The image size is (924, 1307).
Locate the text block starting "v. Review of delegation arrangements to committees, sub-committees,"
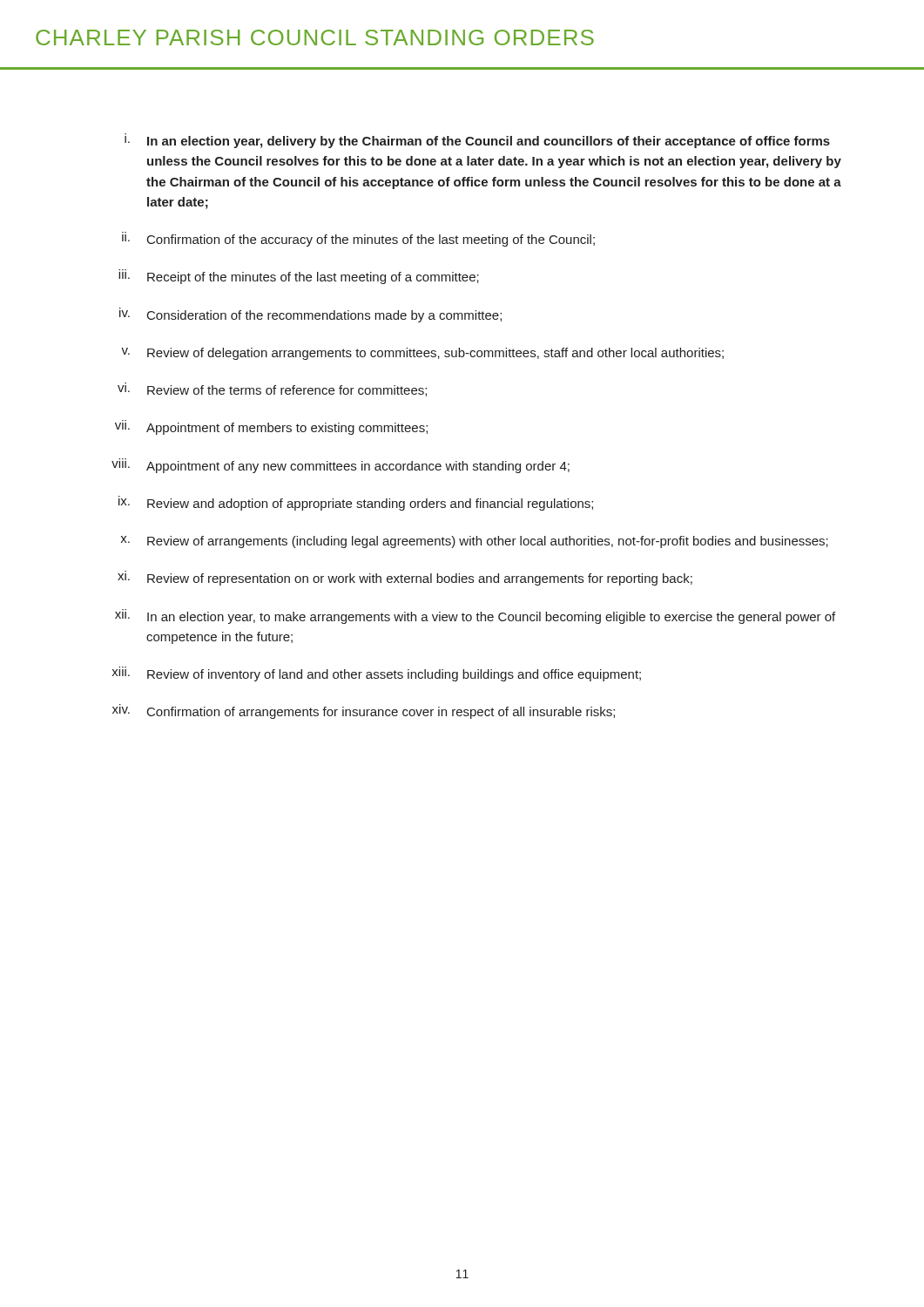coord(462,352)
